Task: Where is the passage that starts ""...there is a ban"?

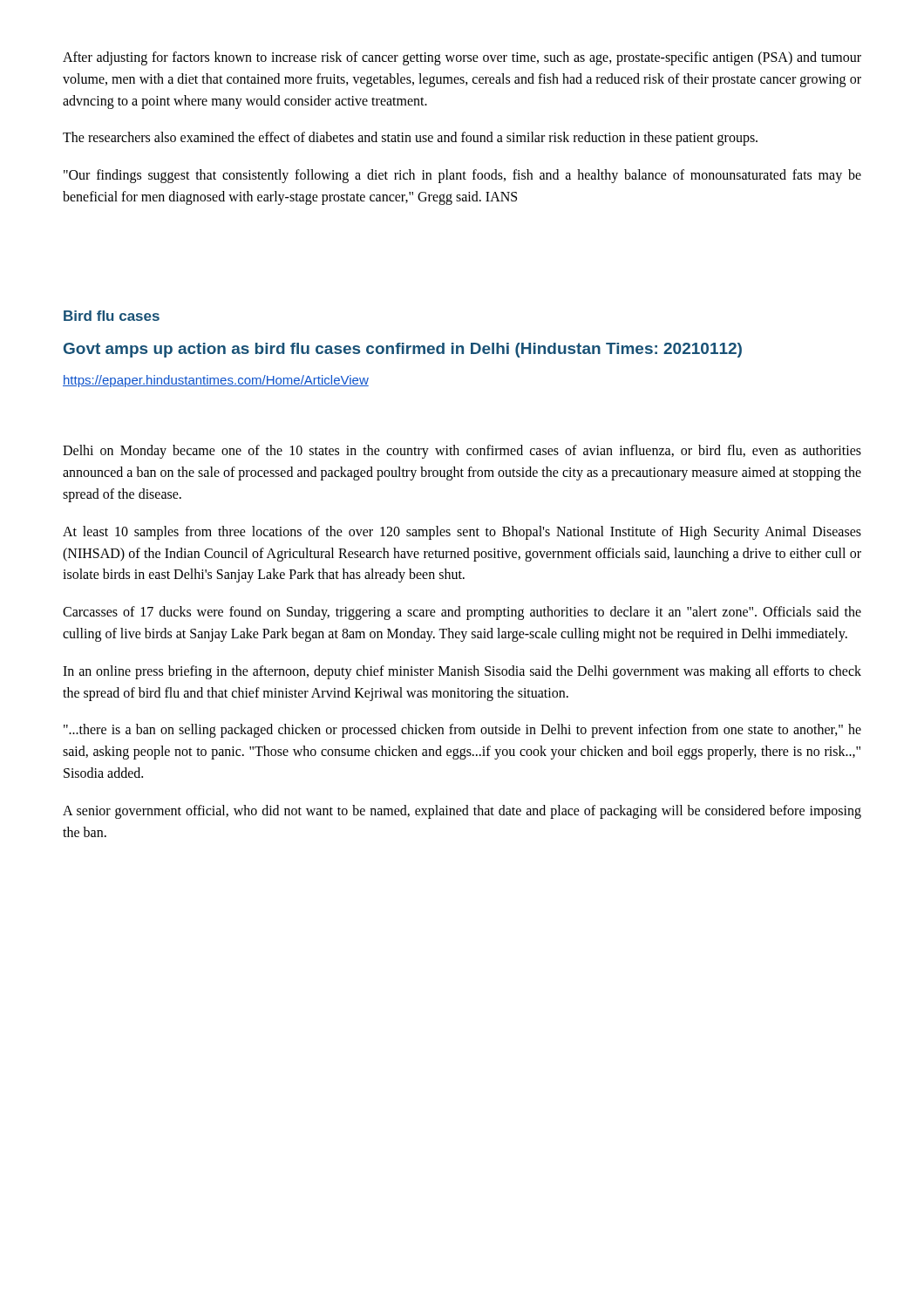Action: pyautogui.click(x=462, y=751)
